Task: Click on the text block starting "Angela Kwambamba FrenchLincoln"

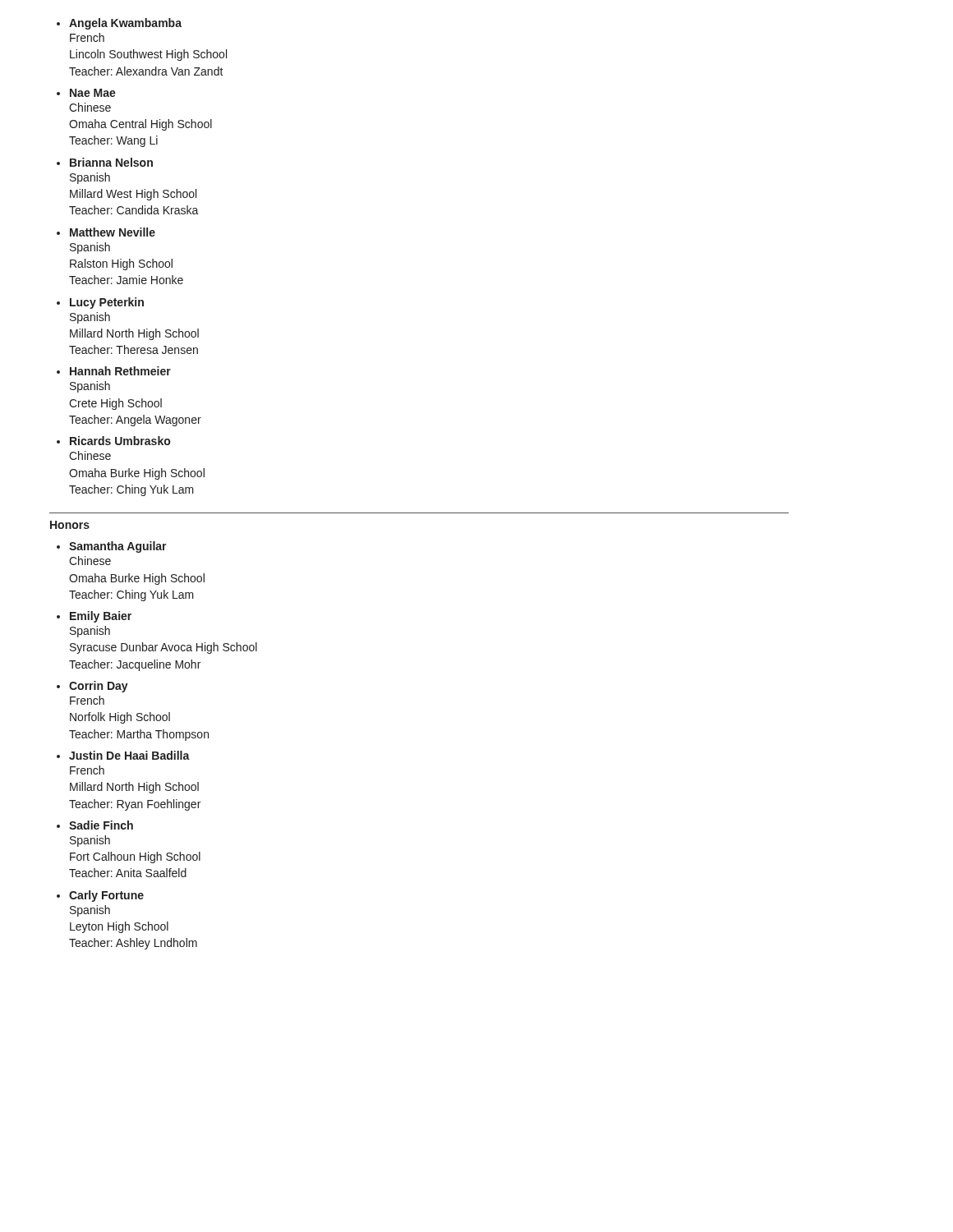Action: 125,24
